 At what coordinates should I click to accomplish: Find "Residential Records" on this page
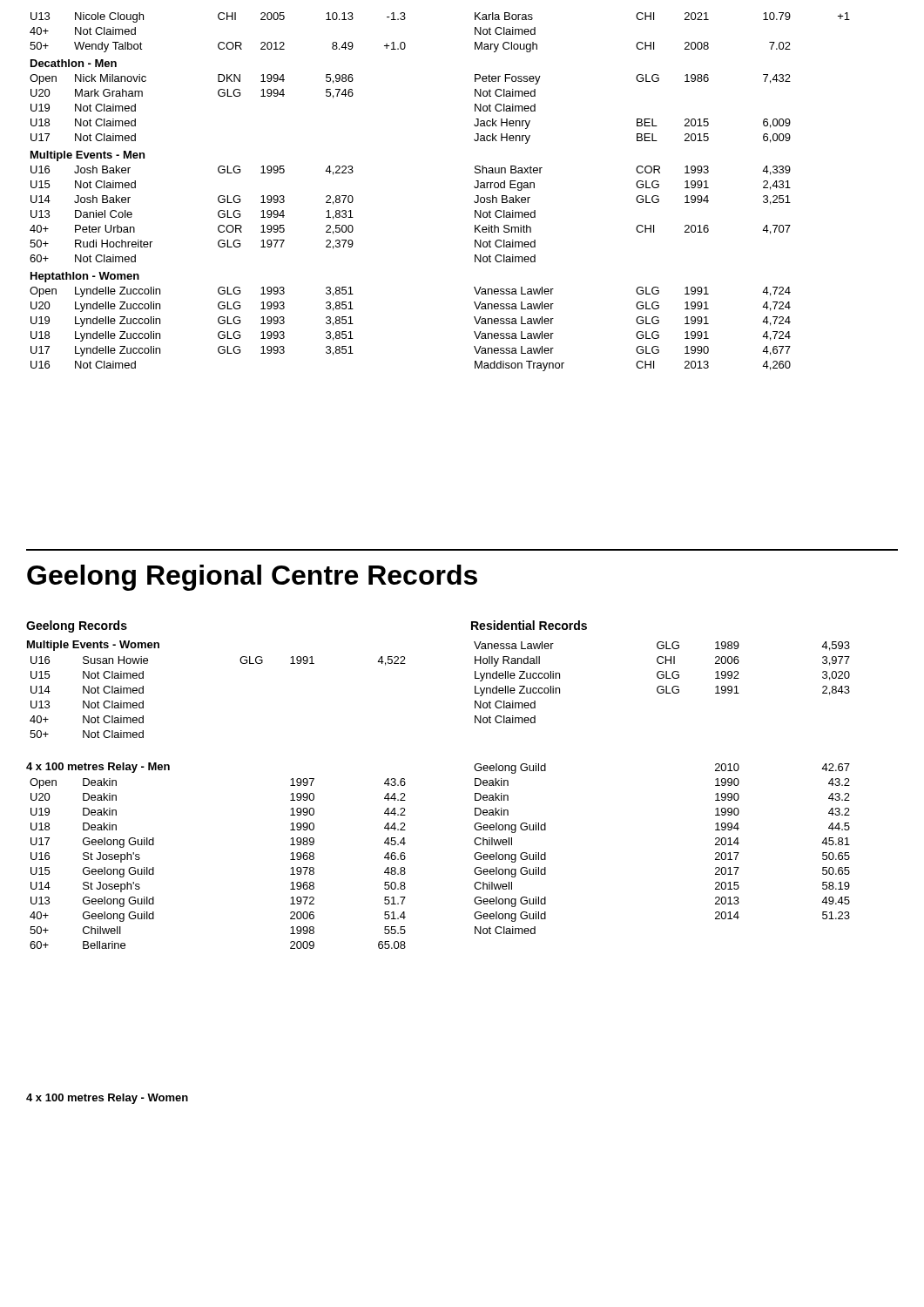coord(529,626)
